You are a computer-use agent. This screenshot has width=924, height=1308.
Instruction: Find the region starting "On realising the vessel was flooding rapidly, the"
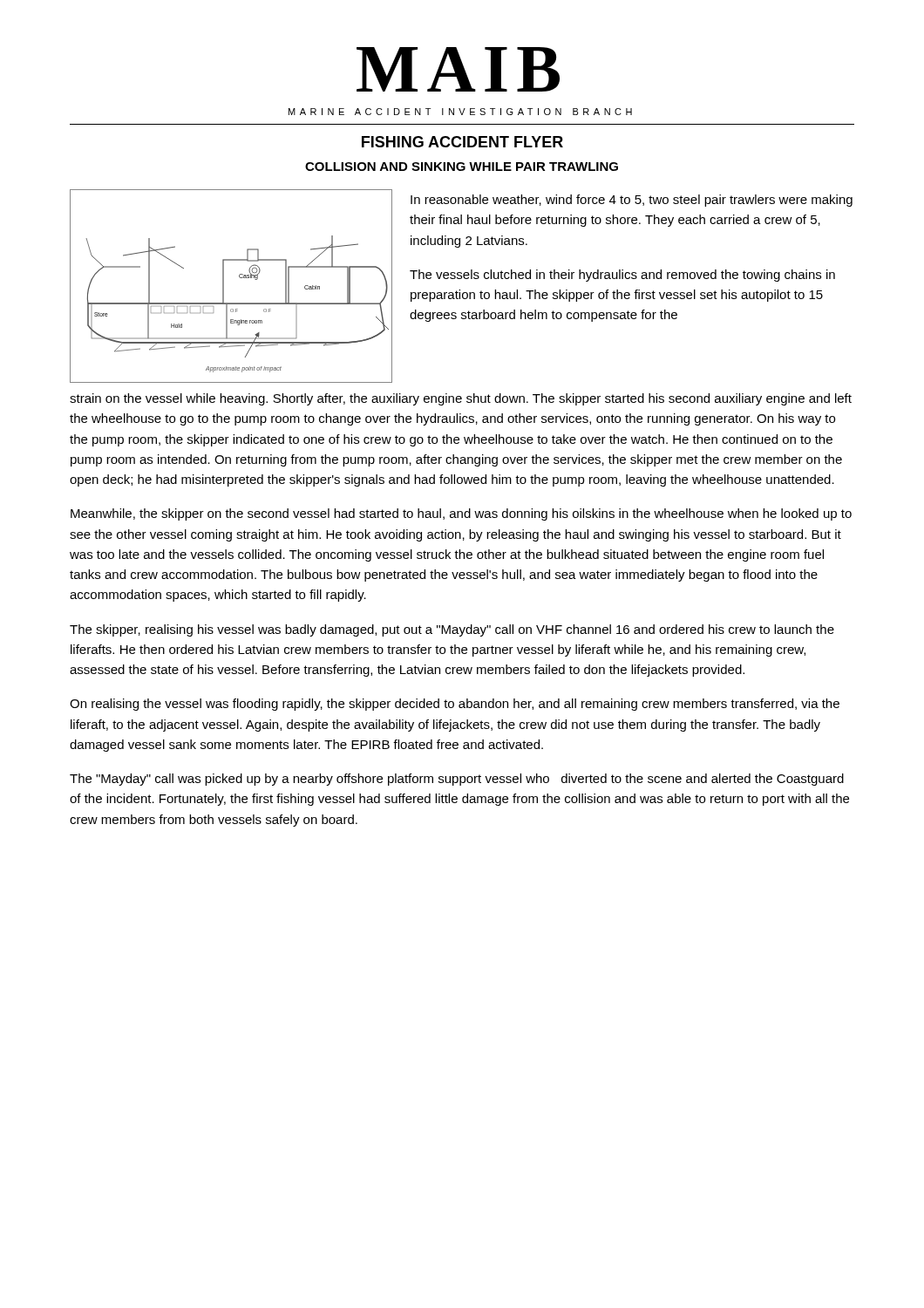click(x=455, y=724)
